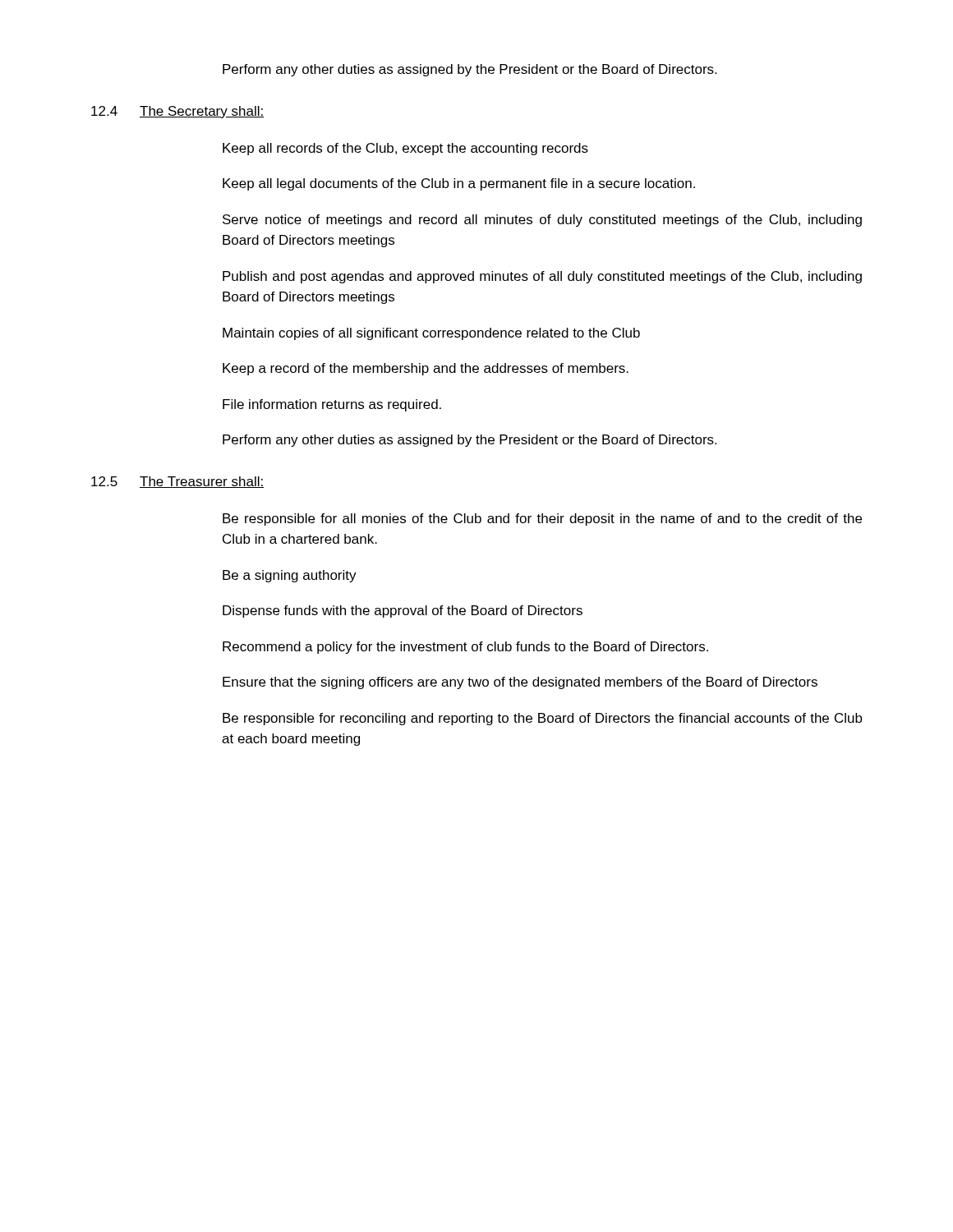953x1232 pixels.
Task: Select the list item that says "Publish and post"
Action: [x=542, y=286]
